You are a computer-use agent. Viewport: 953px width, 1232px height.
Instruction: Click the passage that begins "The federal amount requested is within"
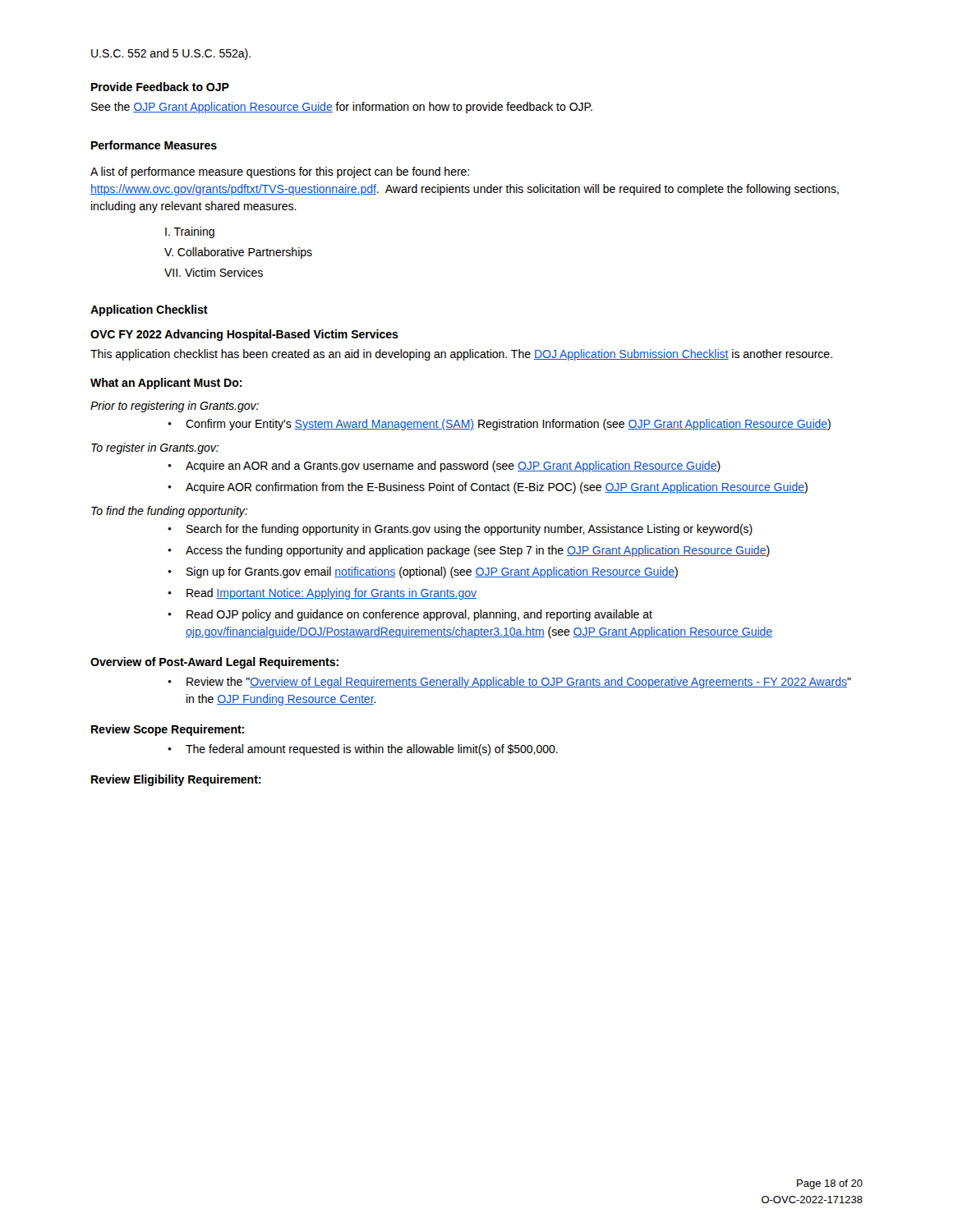coord(372,749)
